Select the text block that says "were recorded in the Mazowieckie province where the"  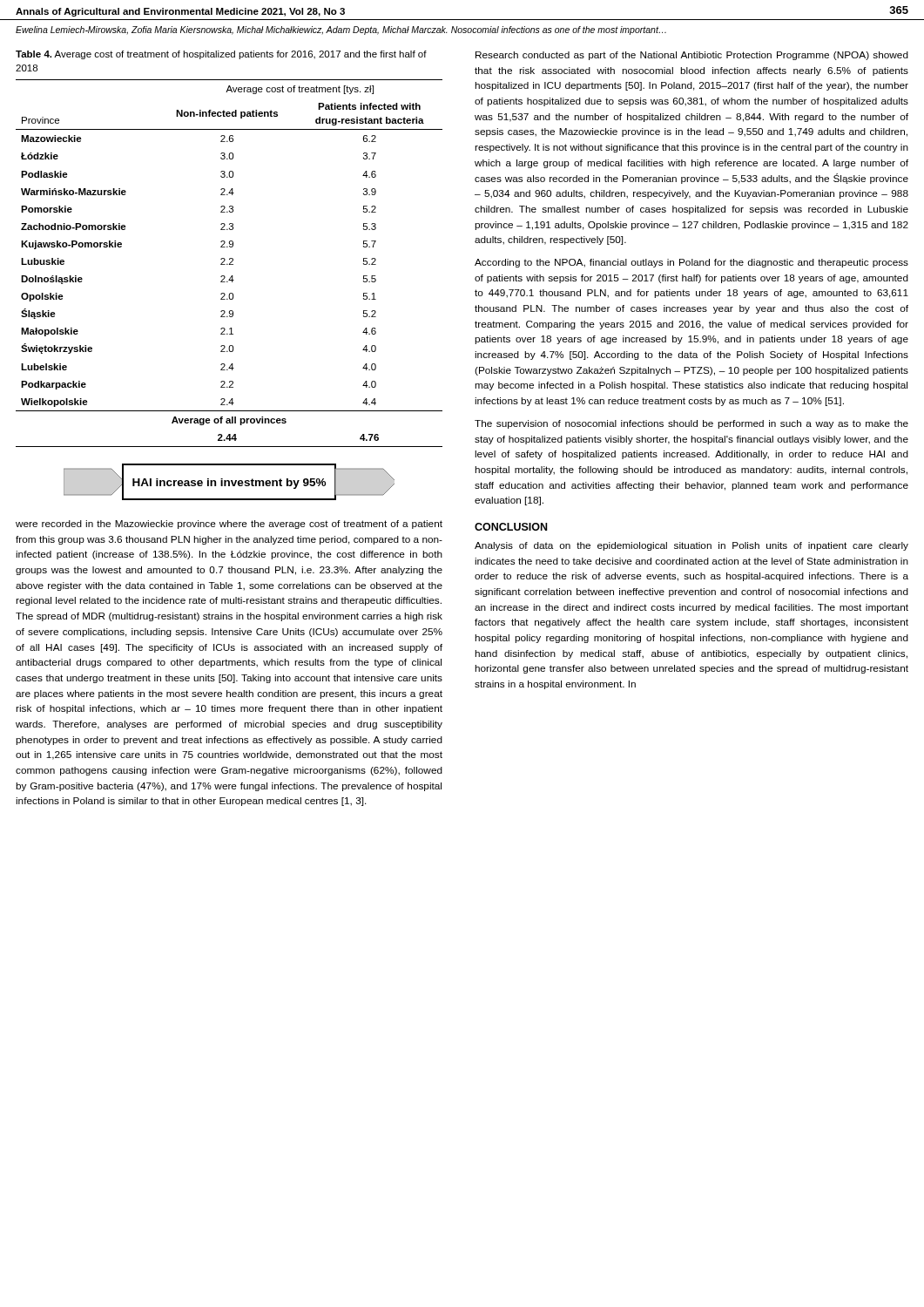click(229, 662)
